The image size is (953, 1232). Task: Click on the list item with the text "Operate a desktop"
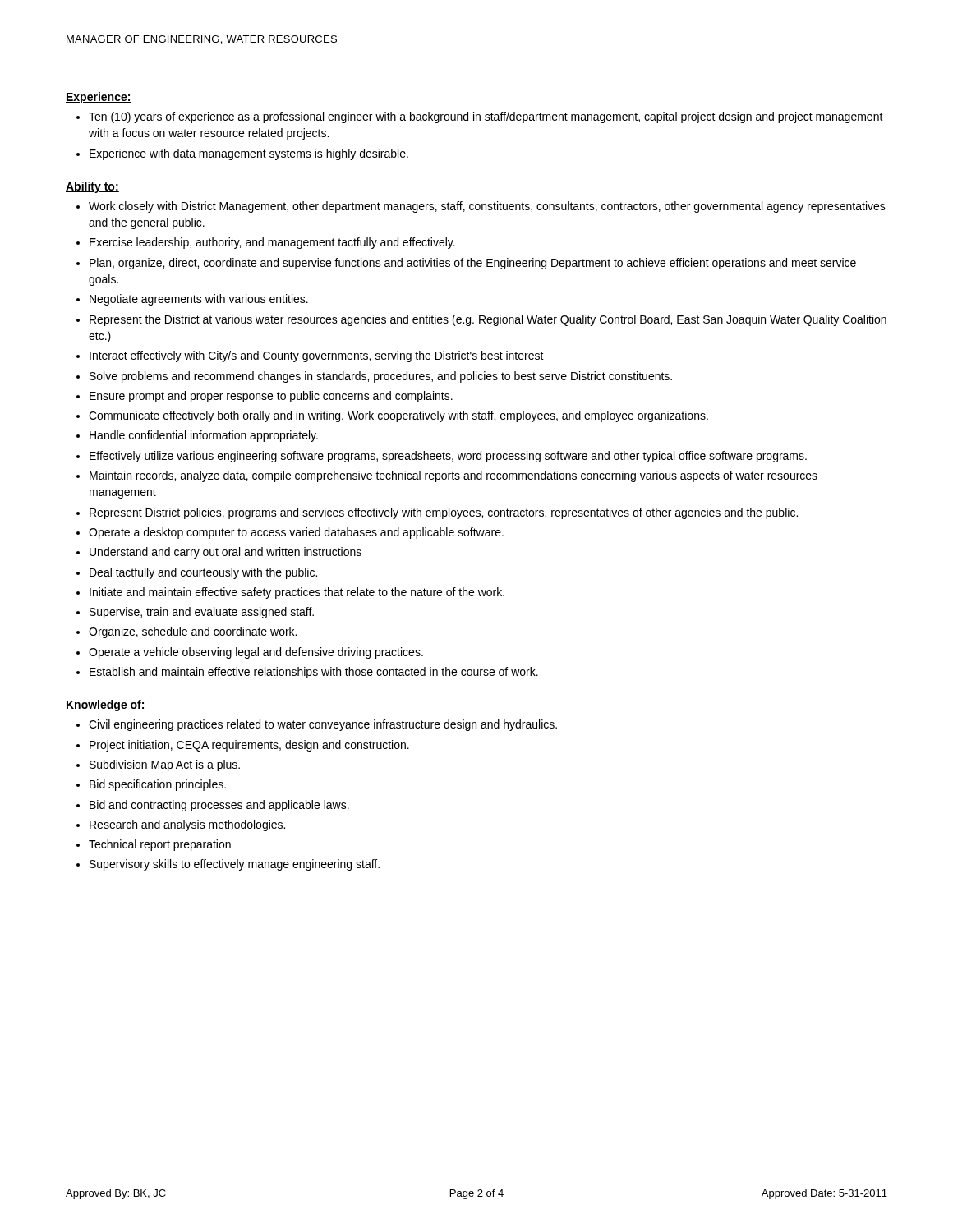297,532
